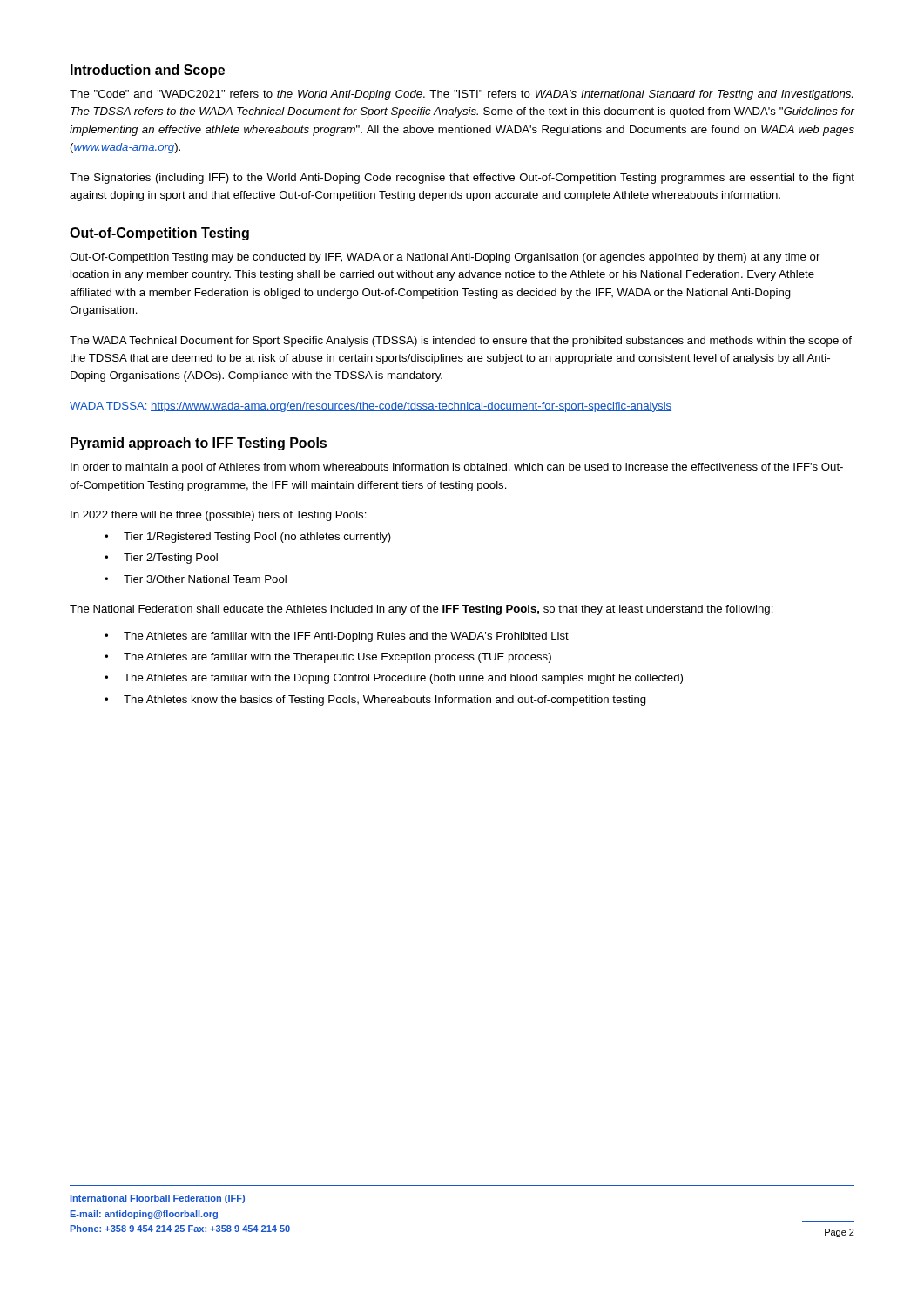Point to the block beginning "The WADA Technical Document for Sport"
The width and height of the screenshot is (924, 1307).
coord(461,358)
